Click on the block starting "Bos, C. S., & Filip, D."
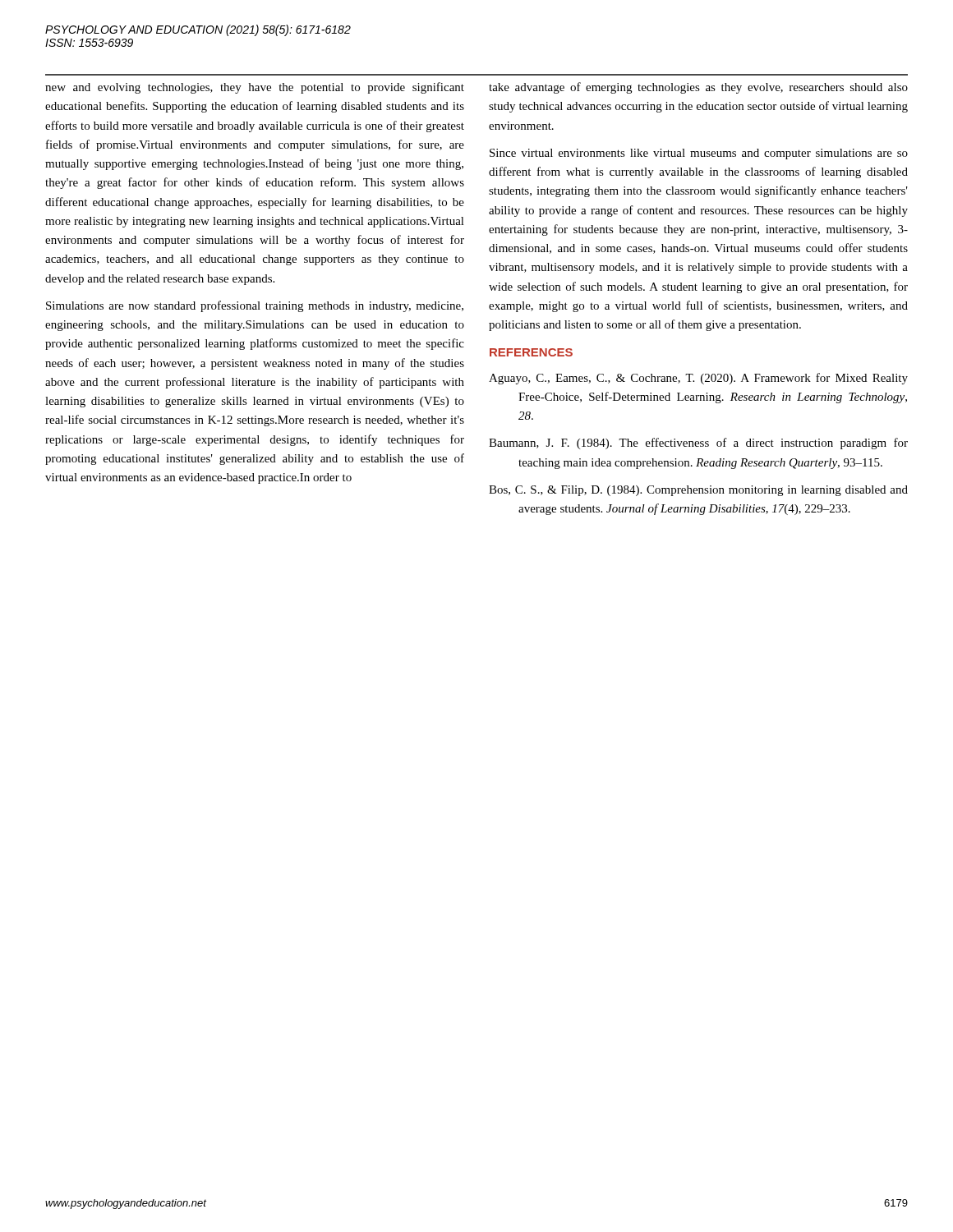Image resolution: width=953 pixels, height=1232 pixels. point(698,499)
